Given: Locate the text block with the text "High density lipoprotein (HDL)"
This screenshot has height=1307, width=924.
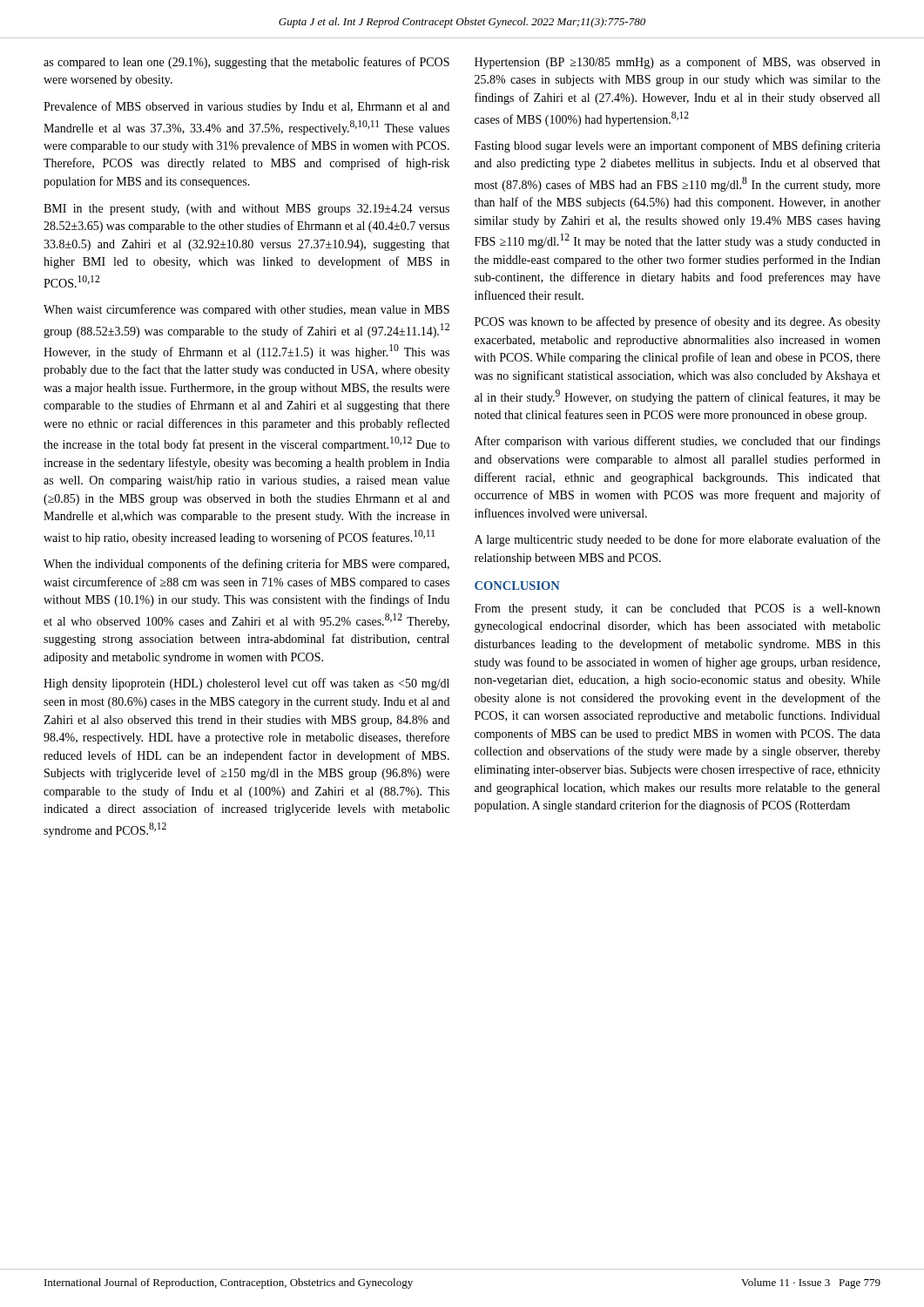Looking at the screenshot, I should pos(247,758).
